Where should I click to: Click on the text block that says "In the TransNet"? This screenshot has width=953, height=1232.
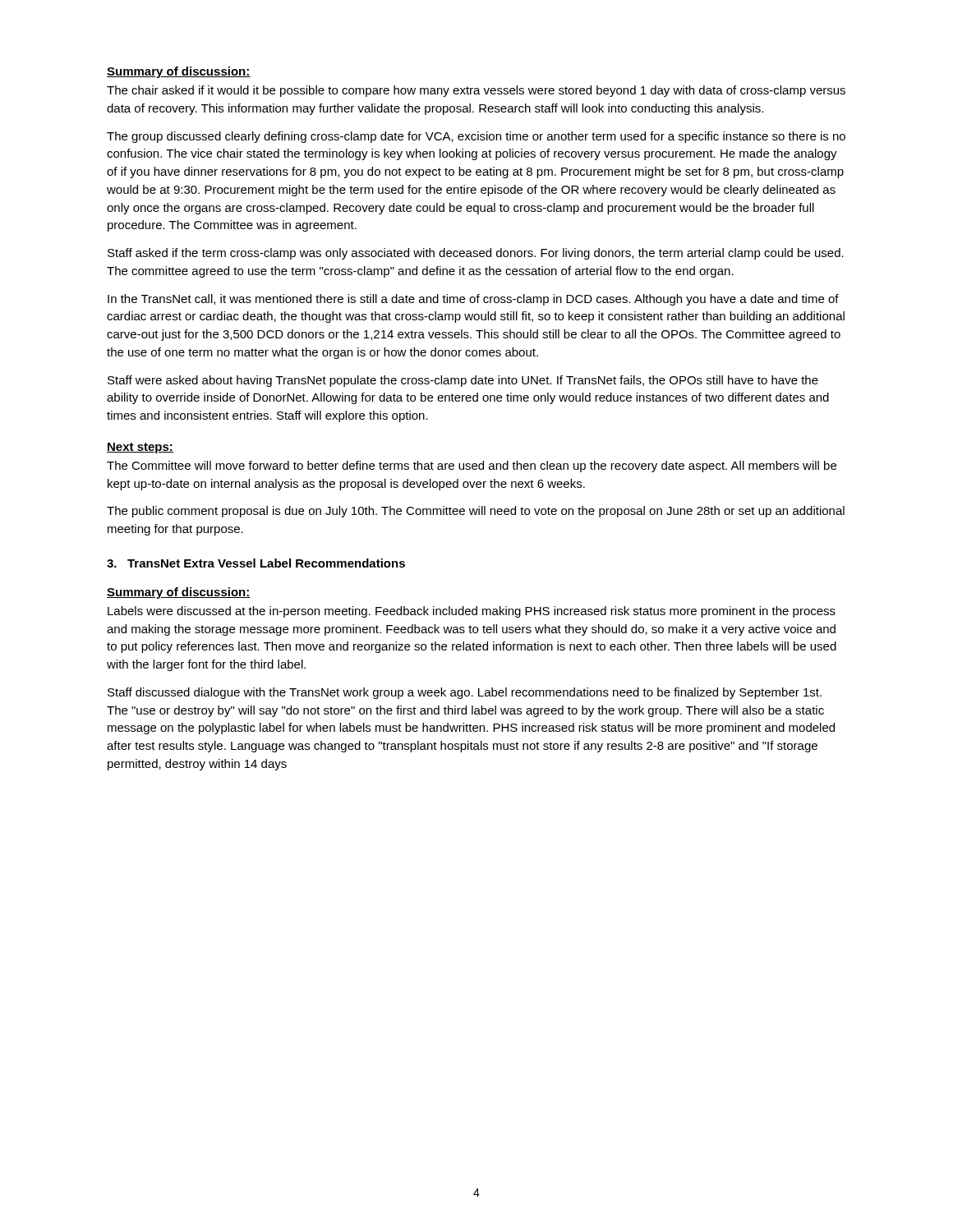(476, 325)
